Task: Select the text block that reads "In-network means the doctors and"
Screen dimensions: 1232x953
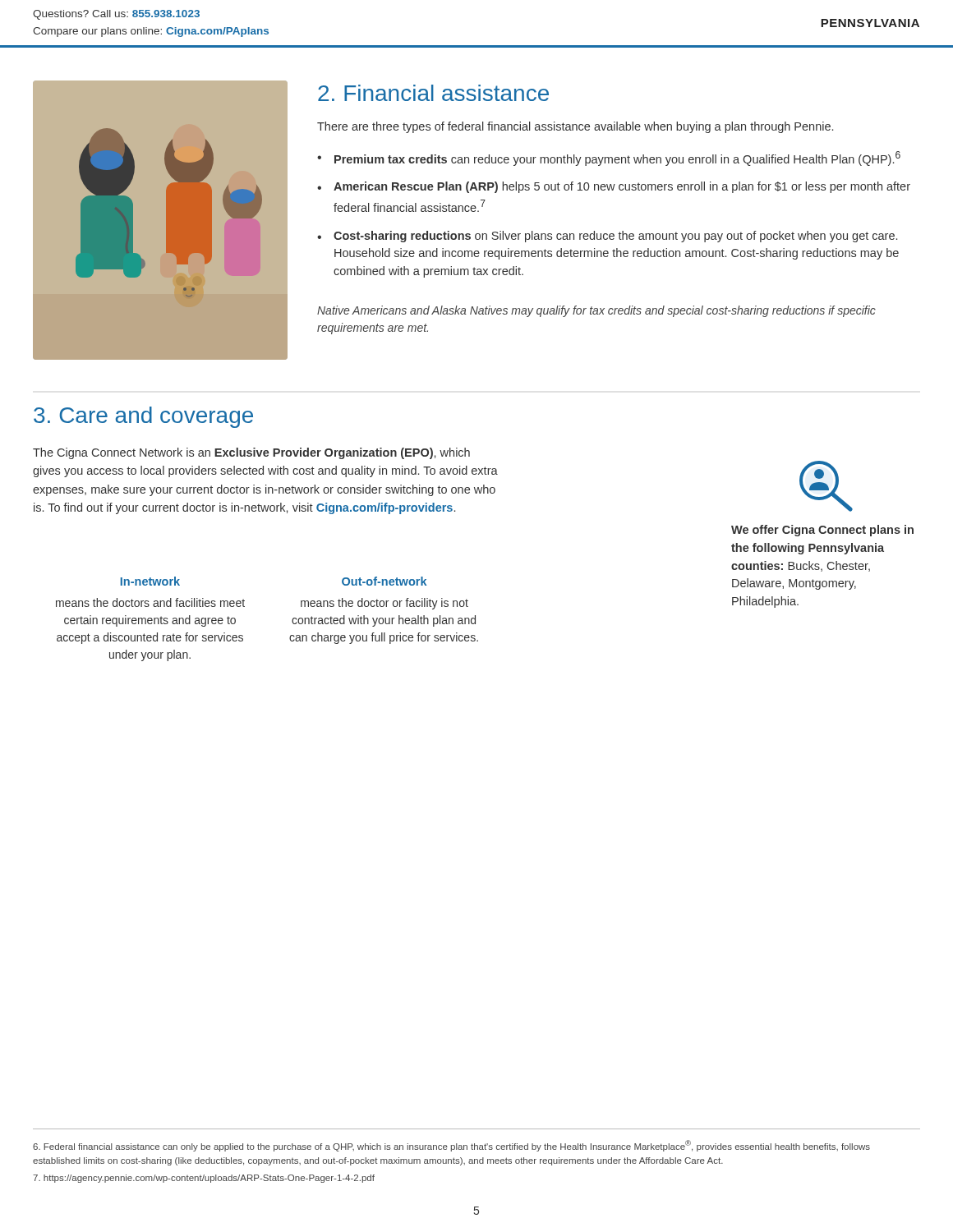Action: pyautogui.click(x=150, y=619)
